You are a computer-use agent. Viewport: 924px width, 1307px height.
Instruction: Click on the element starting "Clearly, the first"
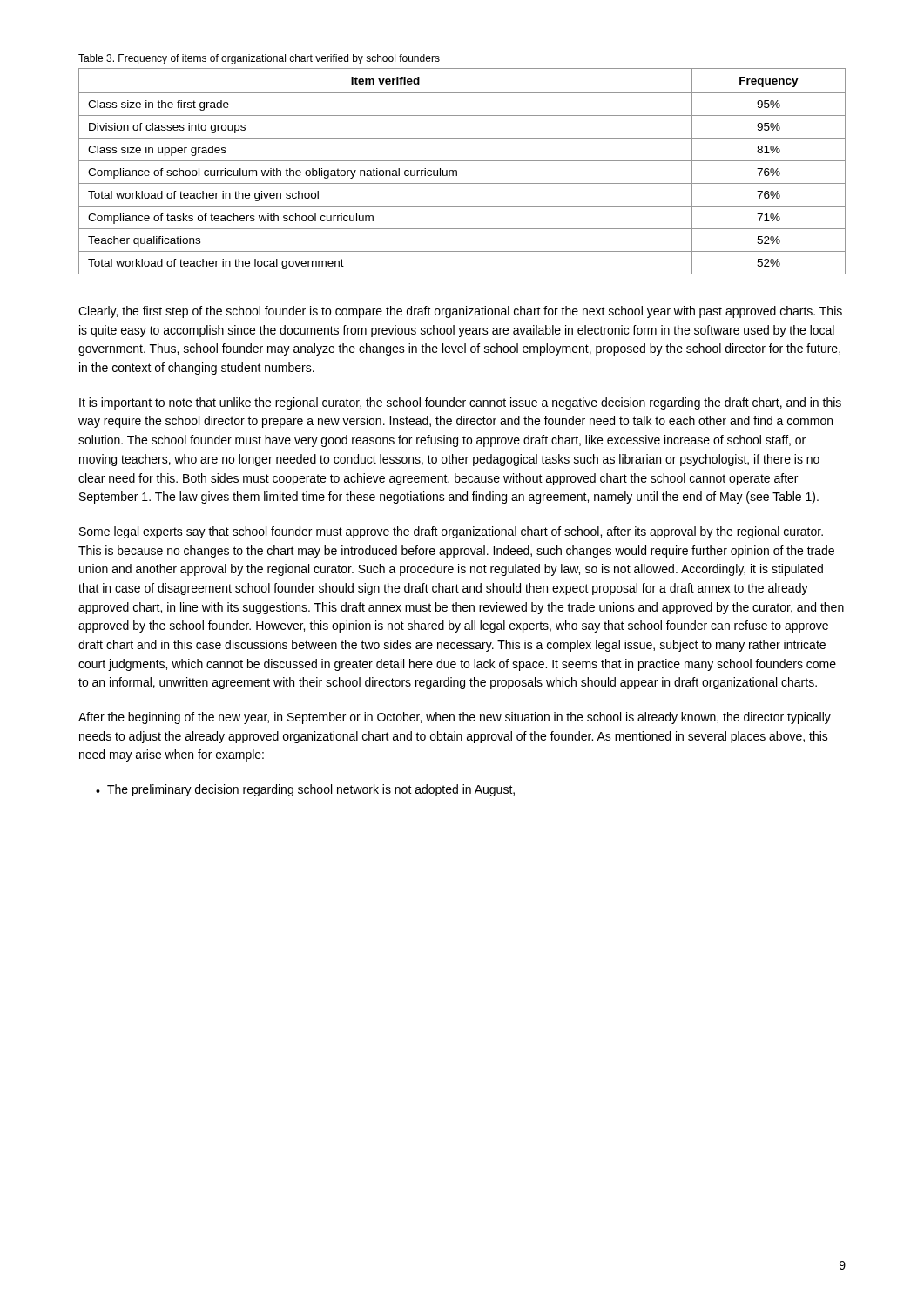pyautogui.click(x=460, y=339)
